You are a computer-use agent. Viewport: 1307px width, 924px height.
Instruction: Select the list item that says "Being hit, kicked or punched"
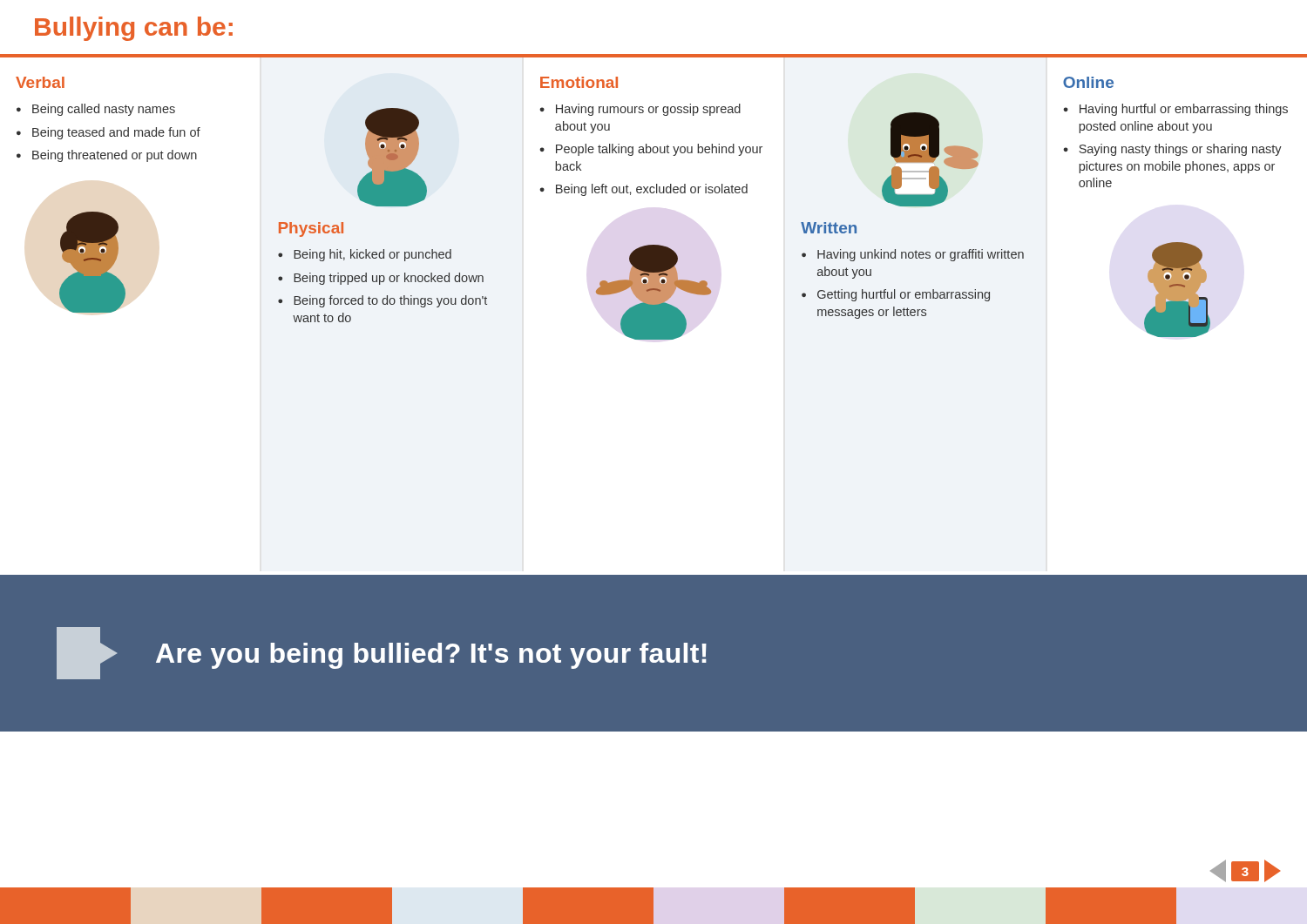click(x=372, y=254)
